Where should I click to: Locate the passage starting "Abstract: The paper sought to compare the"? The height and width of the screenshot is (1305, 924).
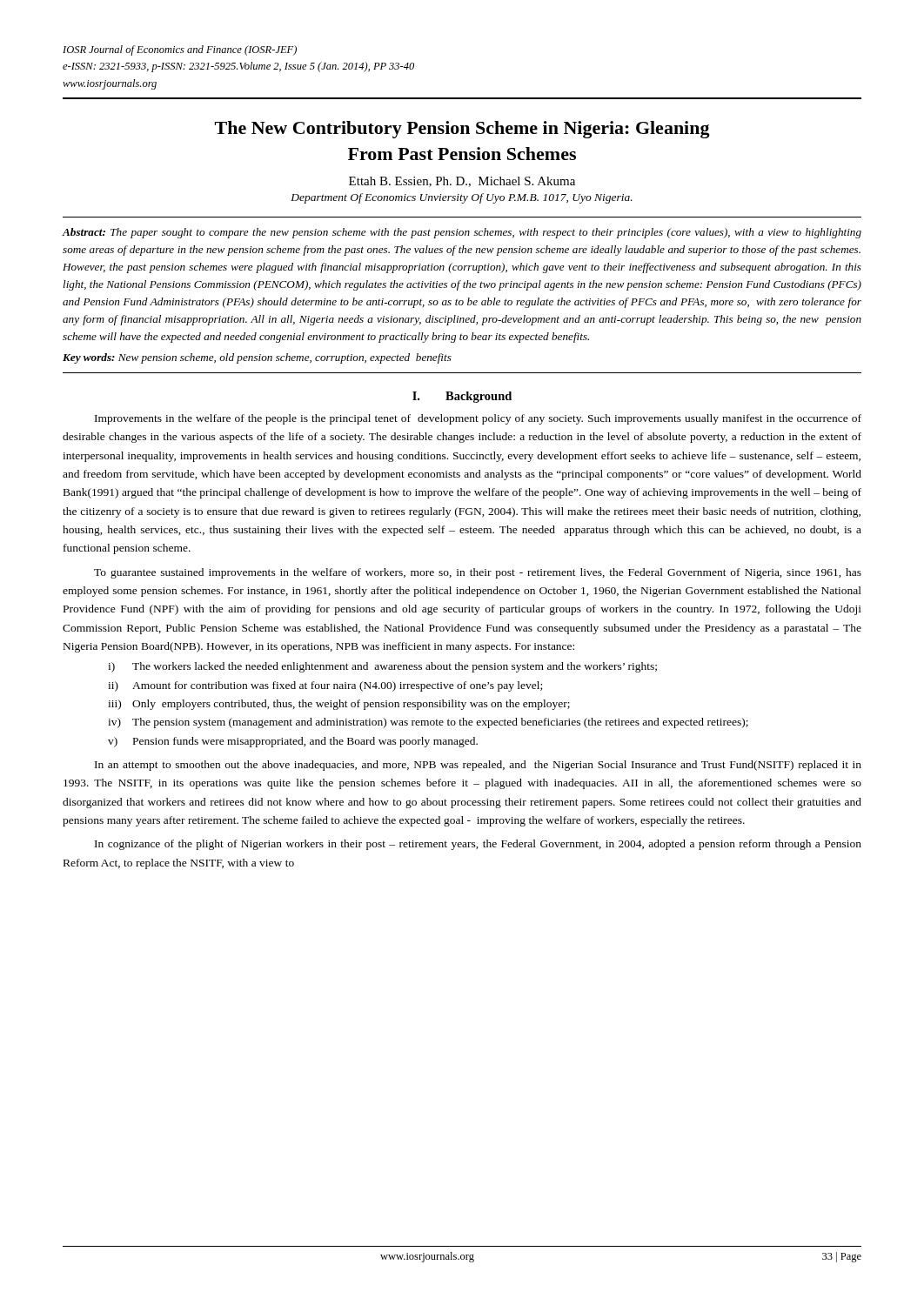click(x=462, y=295)
